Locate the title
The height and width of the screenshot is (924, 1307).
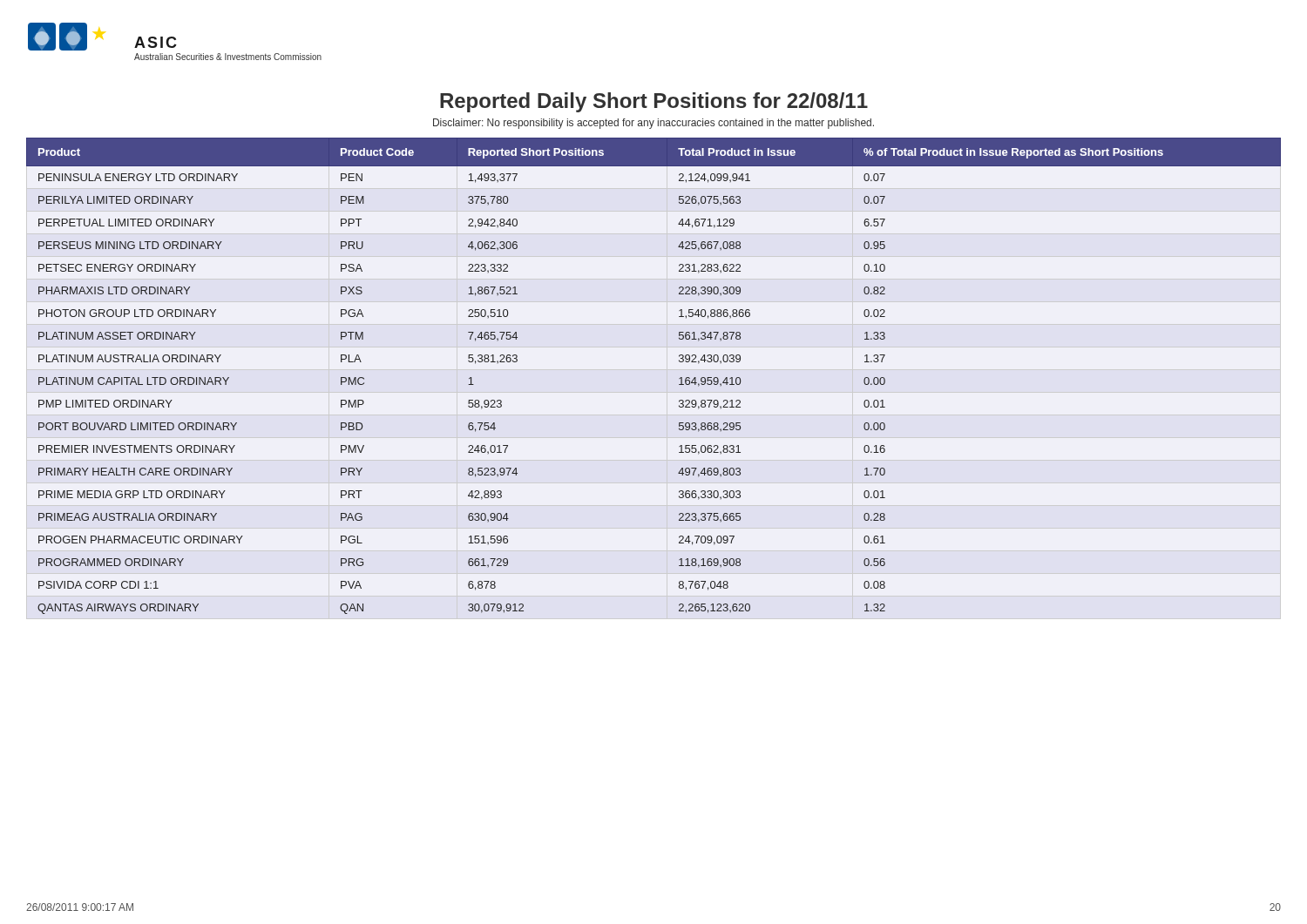653,101
